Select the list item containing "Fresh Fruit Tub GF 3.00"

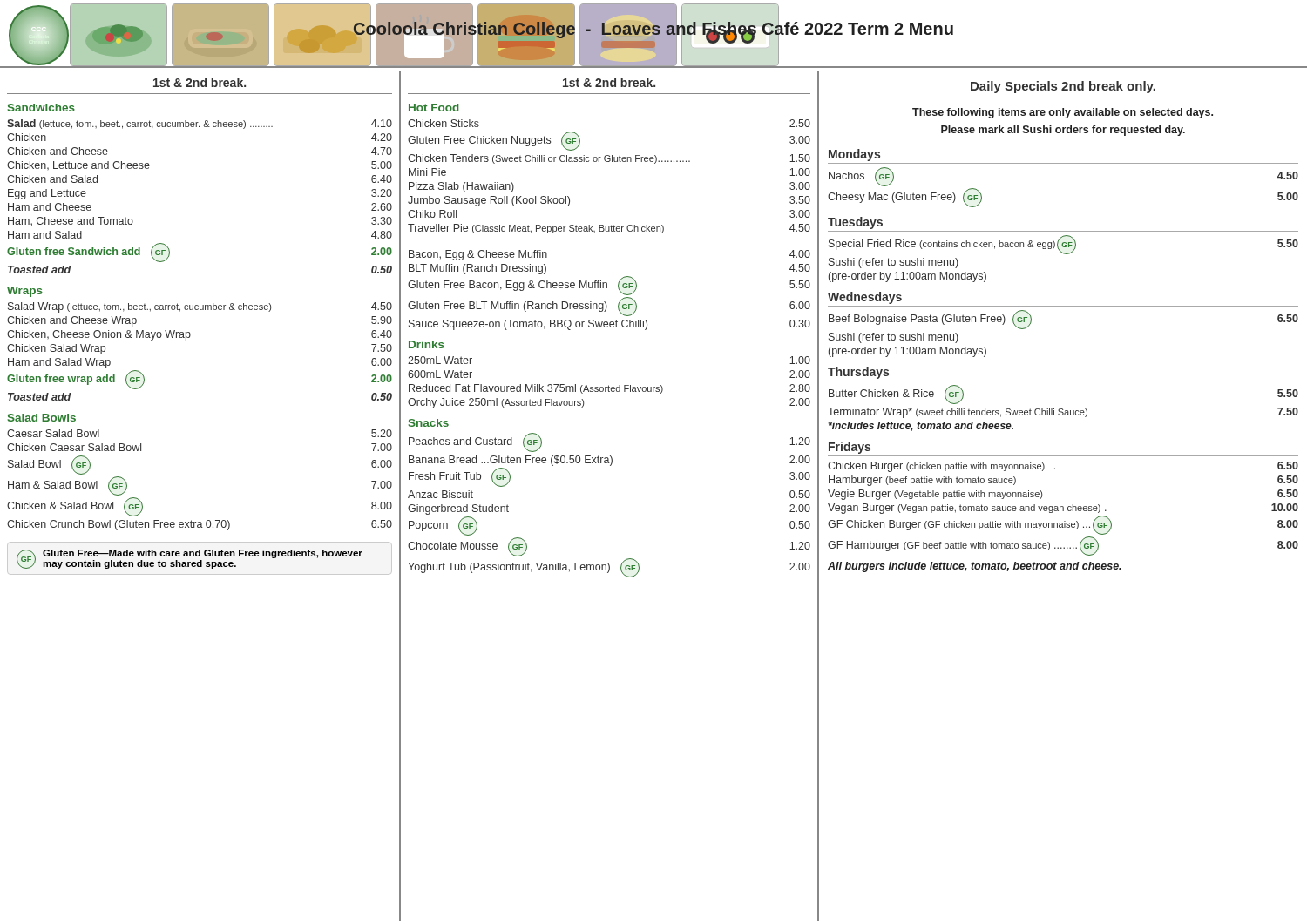point(609,477)
